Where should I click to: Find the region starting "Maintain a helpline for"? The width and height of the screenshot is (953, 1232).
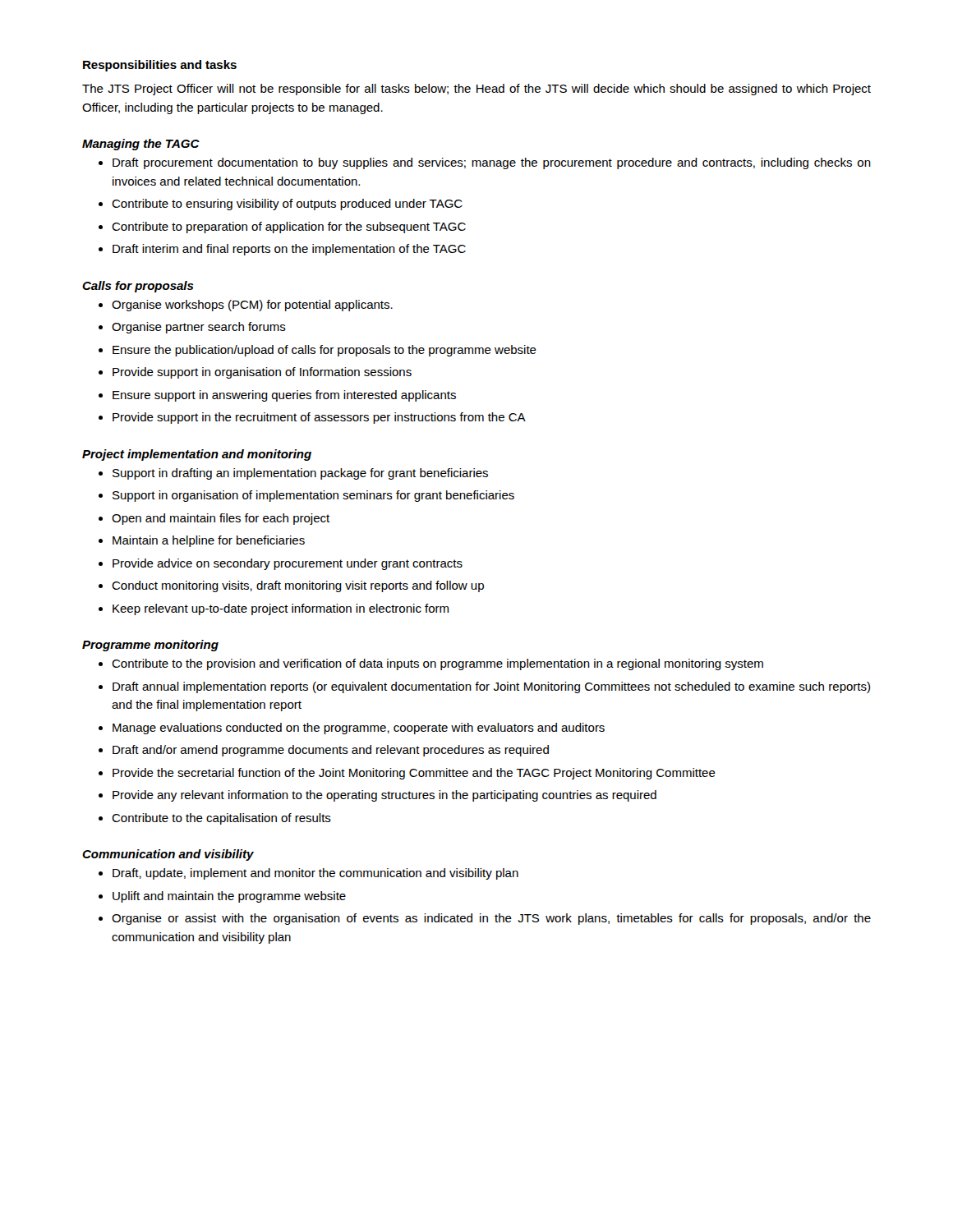coord(208,540)
